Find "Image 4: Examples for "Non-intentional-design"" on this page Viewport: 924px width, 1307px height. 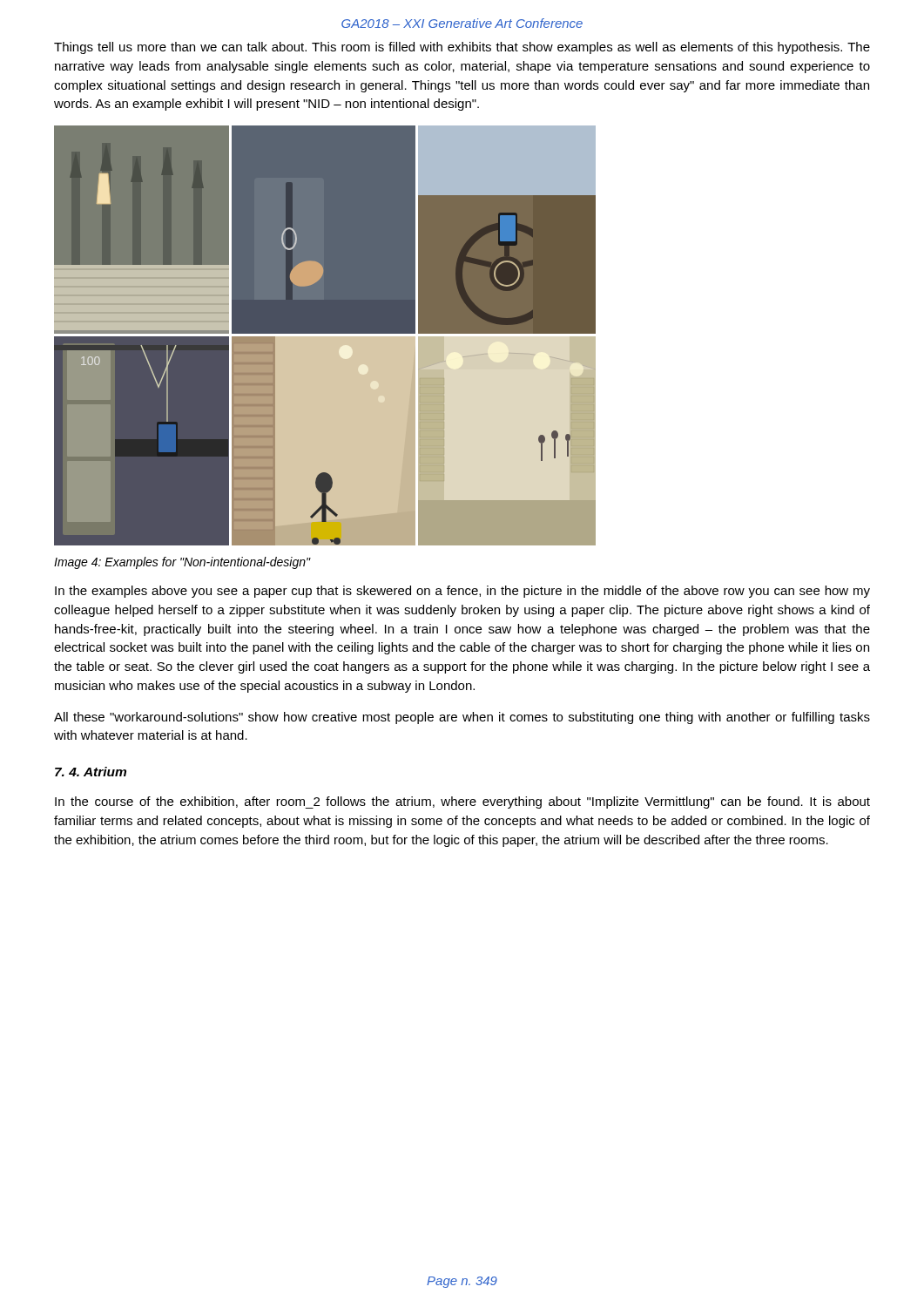[182, 562]
